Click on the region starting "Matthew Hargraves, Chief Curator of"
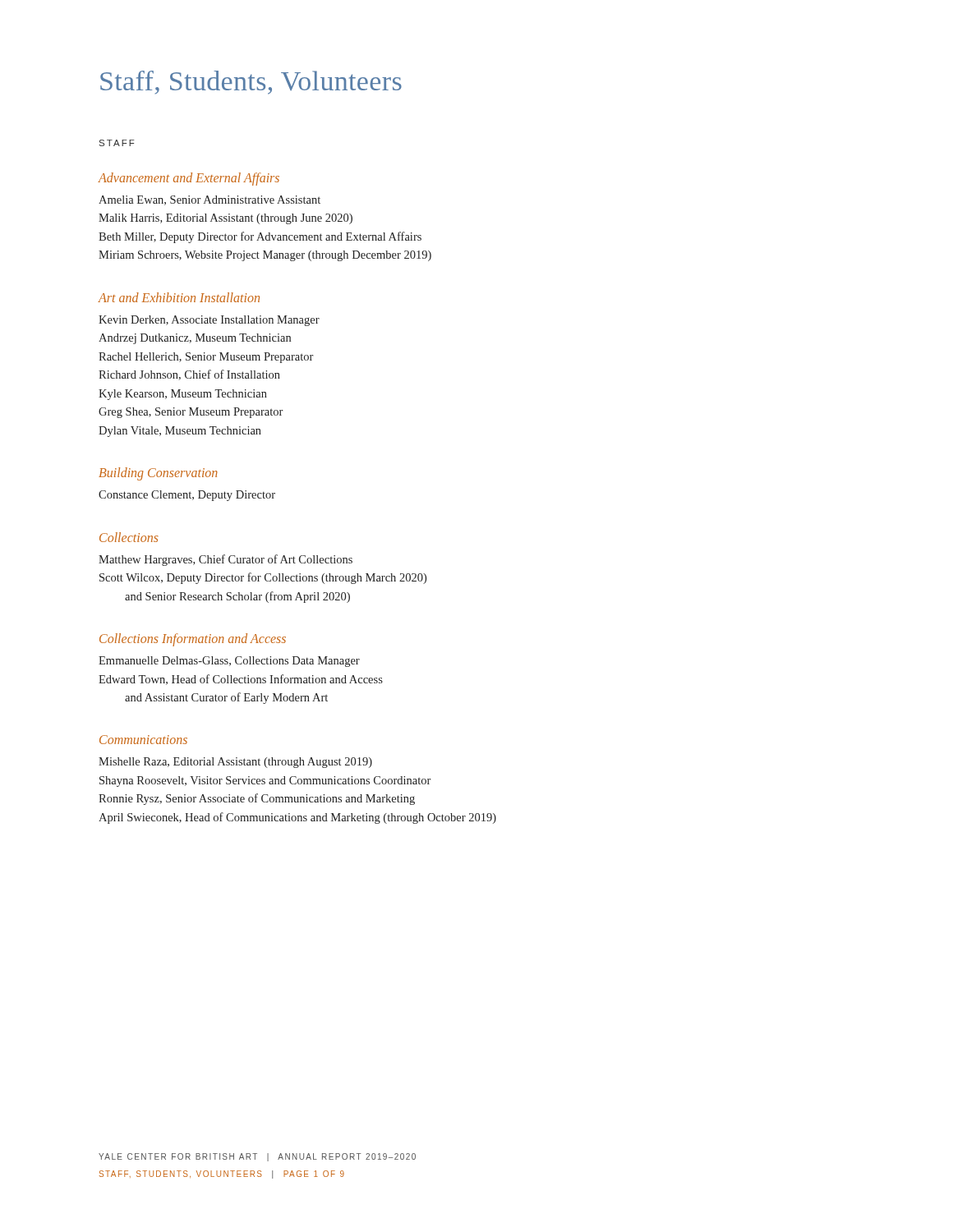This screenshot has width=953, height=1232. 226,560
